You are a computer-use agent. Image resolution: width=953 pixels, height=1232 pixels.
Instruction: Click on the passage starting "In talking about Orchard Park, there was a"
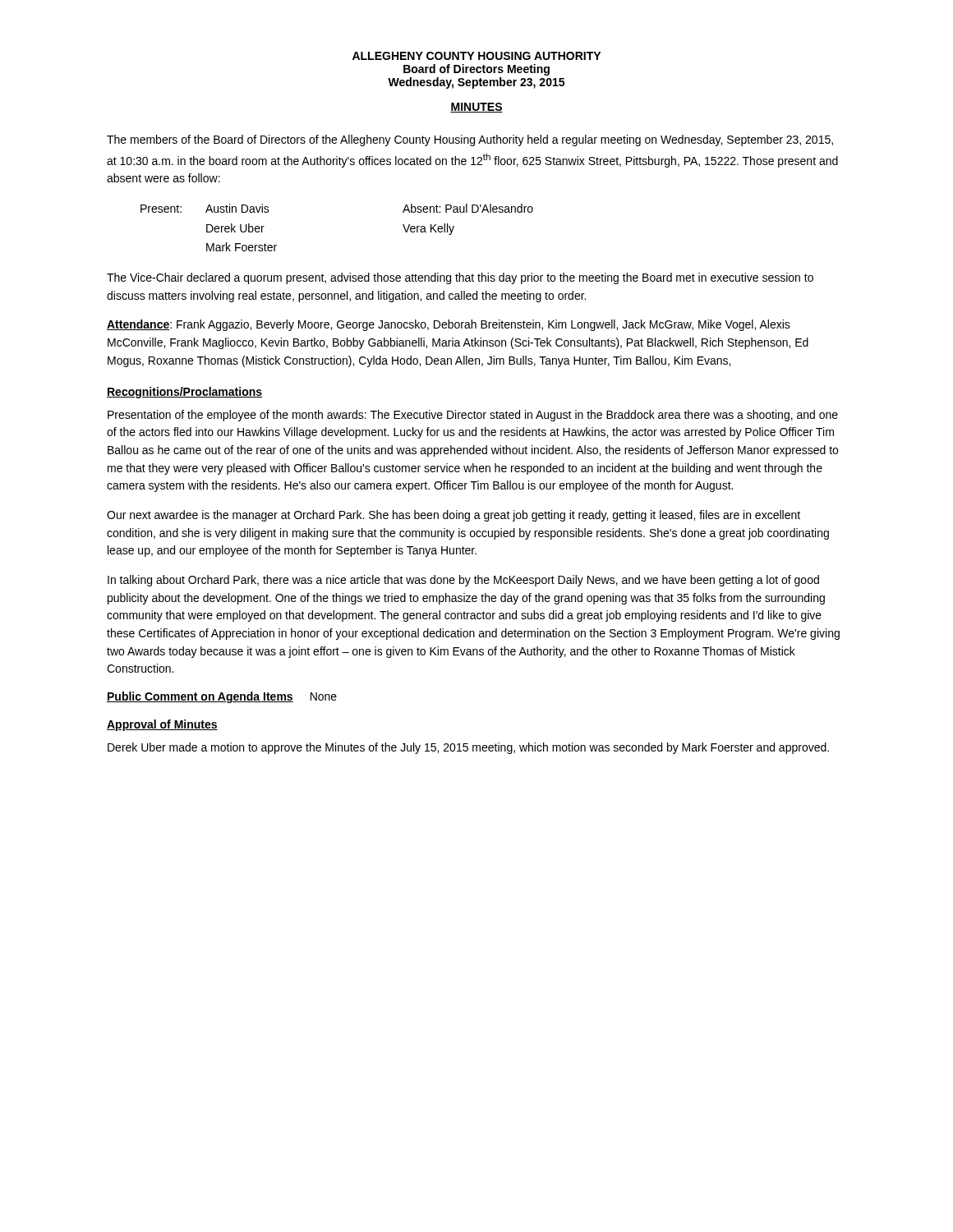pyautogui.click(x=473, y=624)
